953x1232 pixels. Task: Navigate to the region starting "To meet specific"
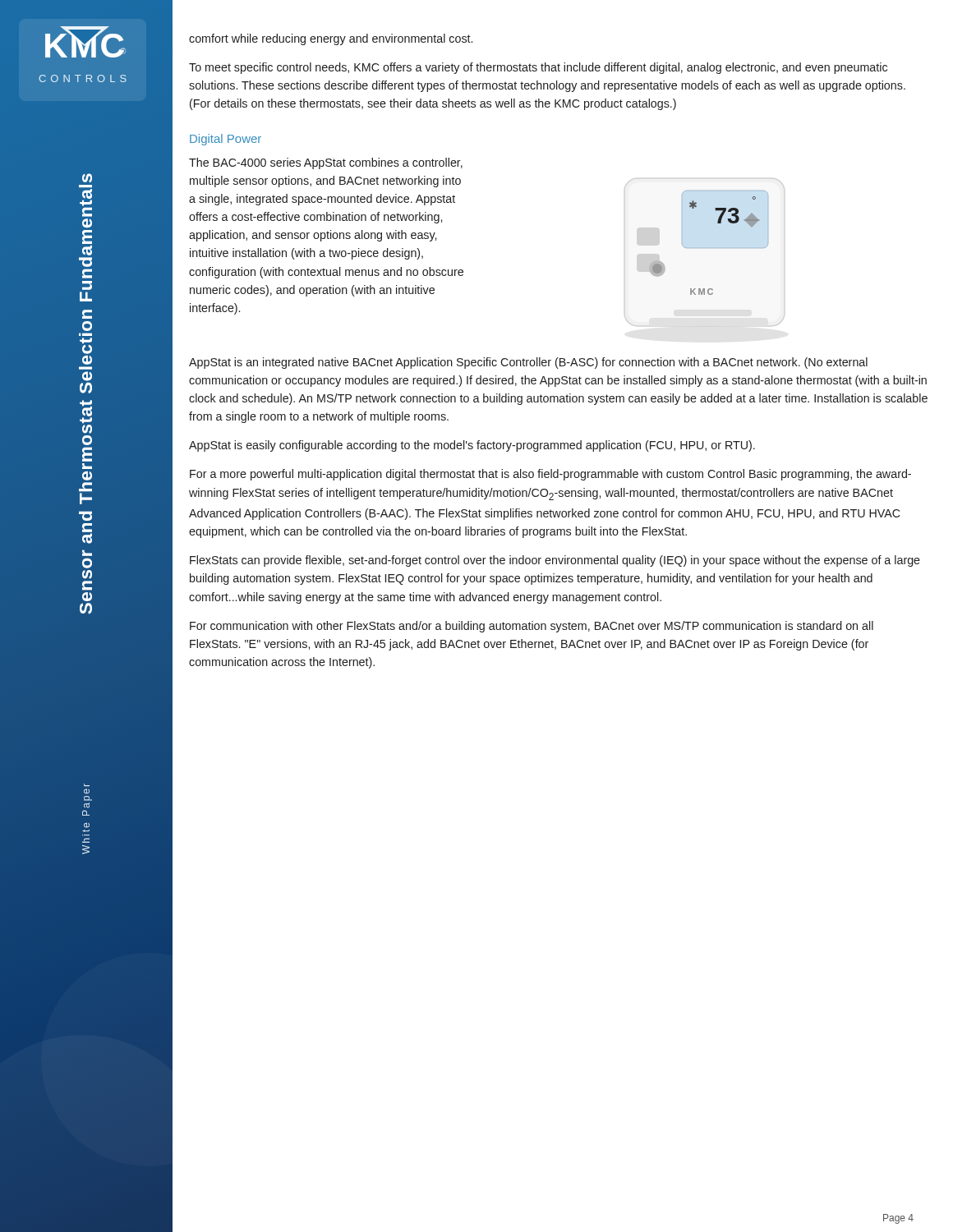(548, 86)
